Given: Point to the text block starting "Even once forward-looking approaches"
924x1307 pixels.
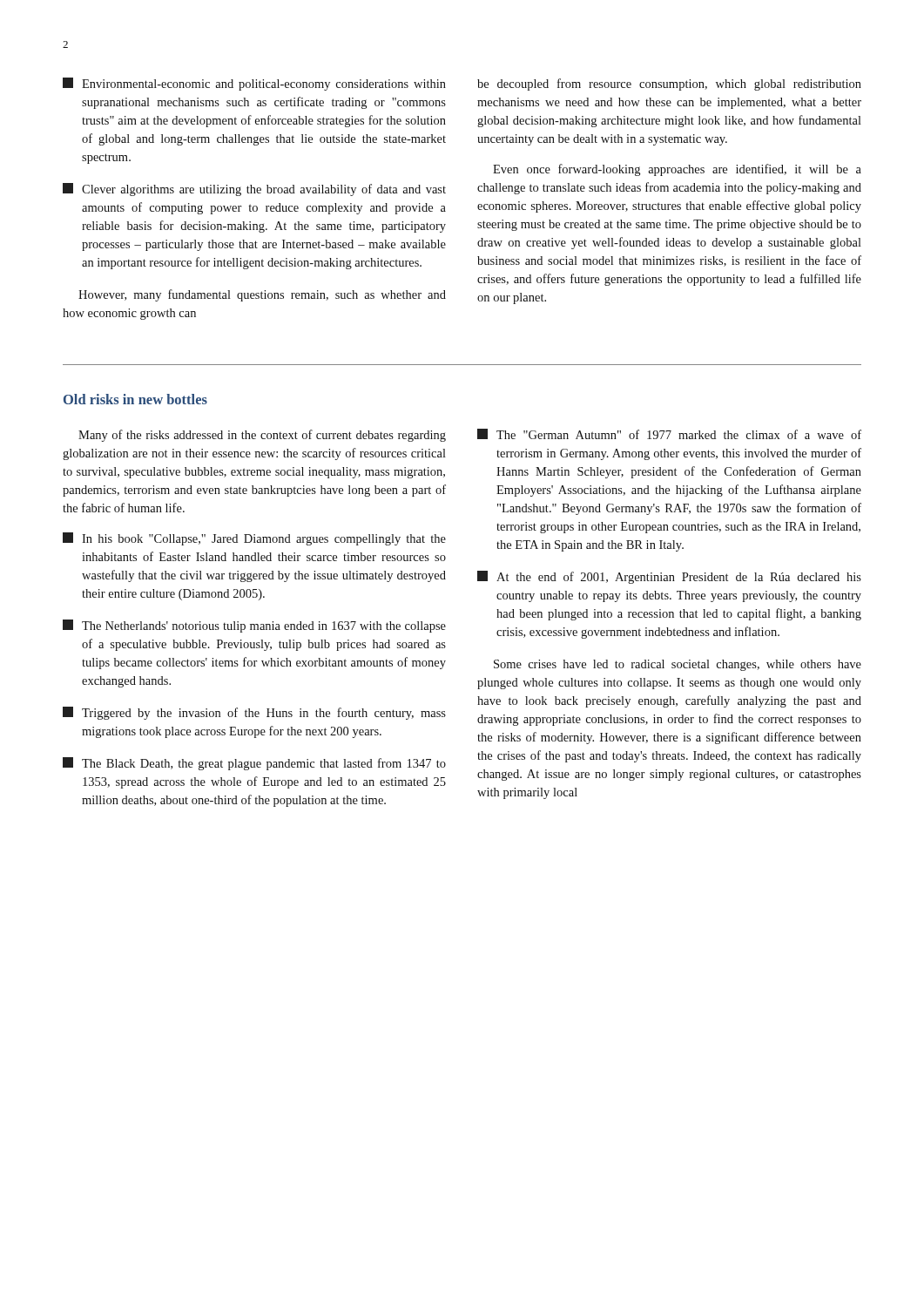Looking at the screenshot, I should [x=669, y=233].
